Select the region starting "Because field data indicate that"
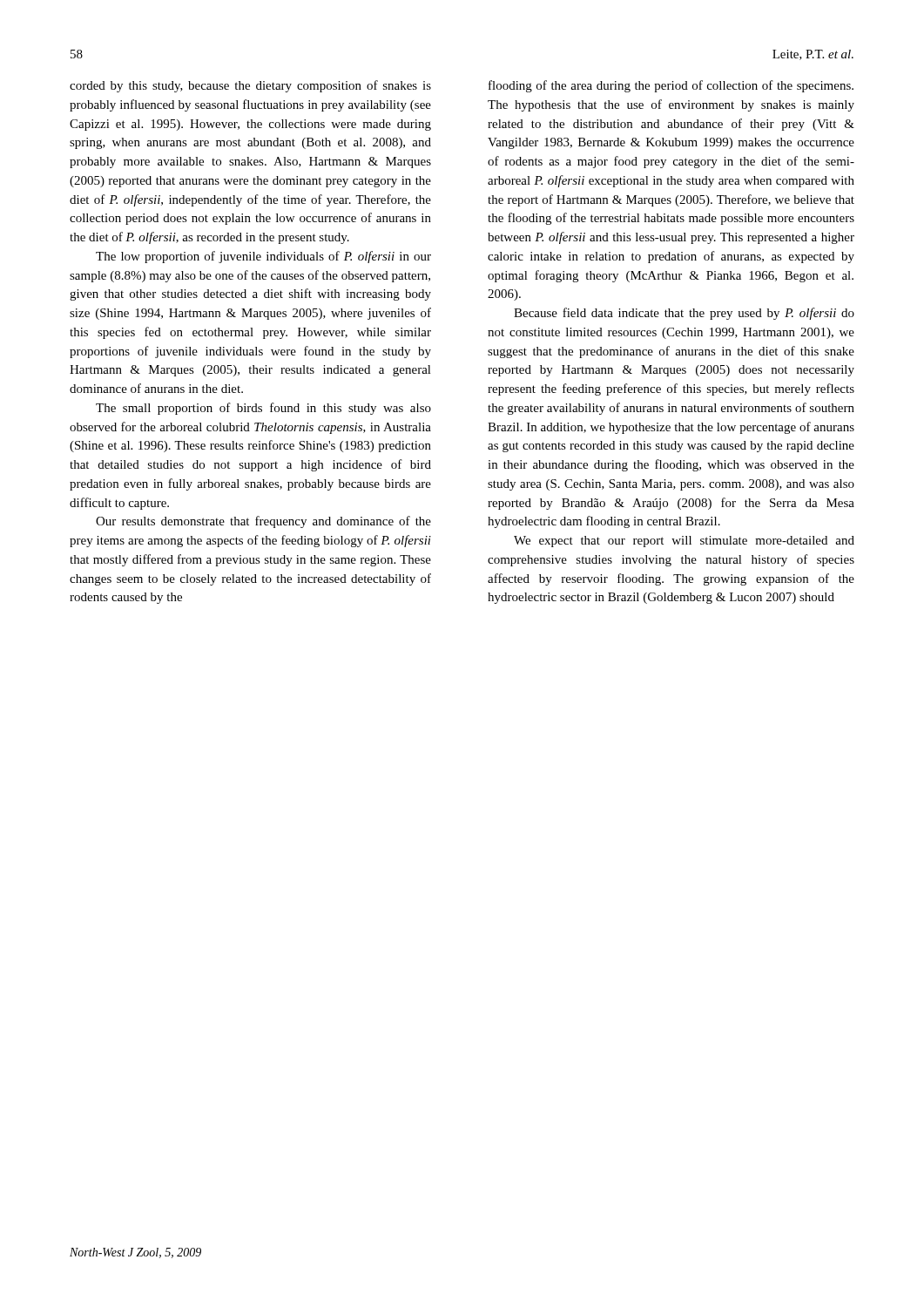 671,418
